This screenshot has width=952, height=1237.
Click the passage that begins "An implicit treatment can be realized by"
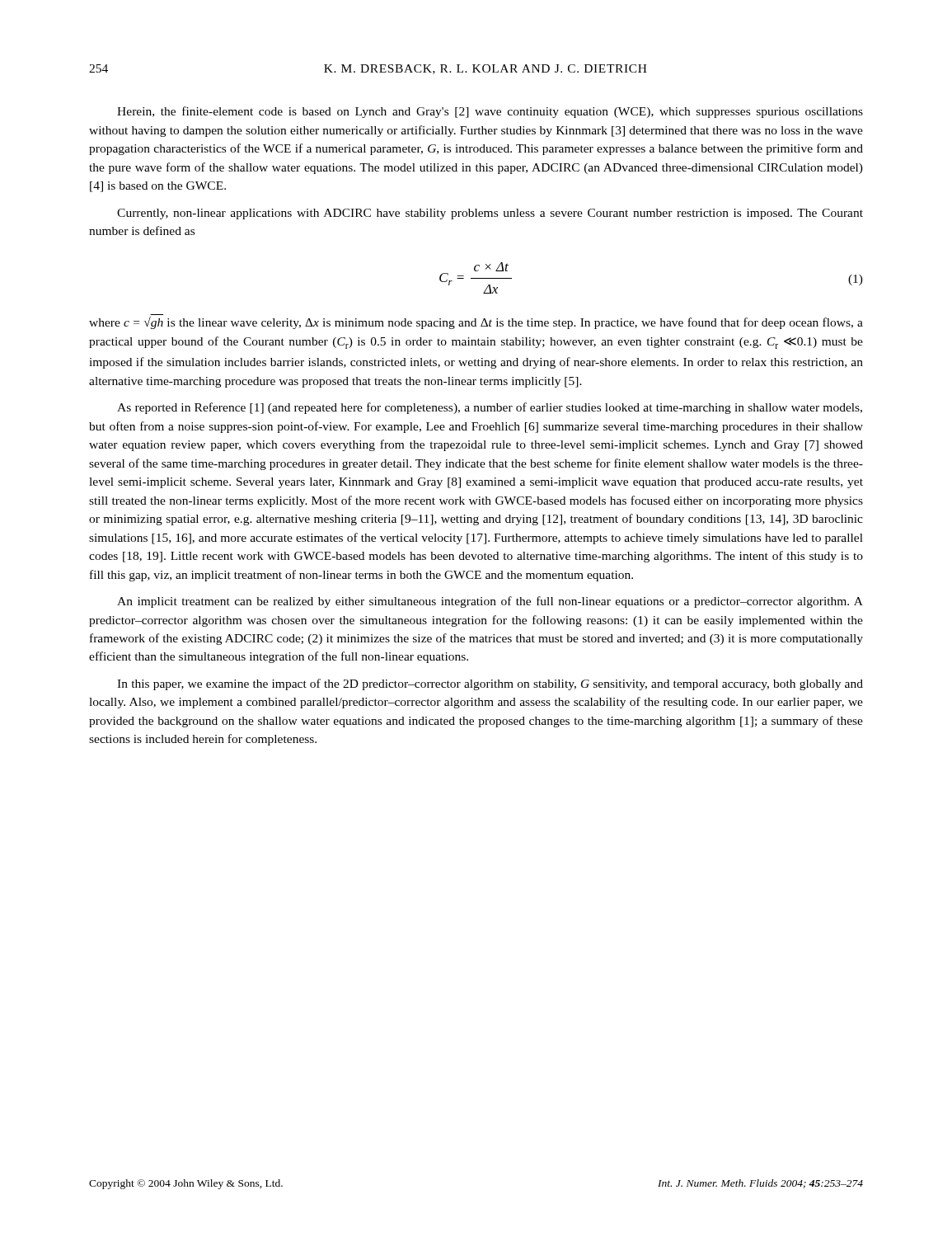(476, 629)
